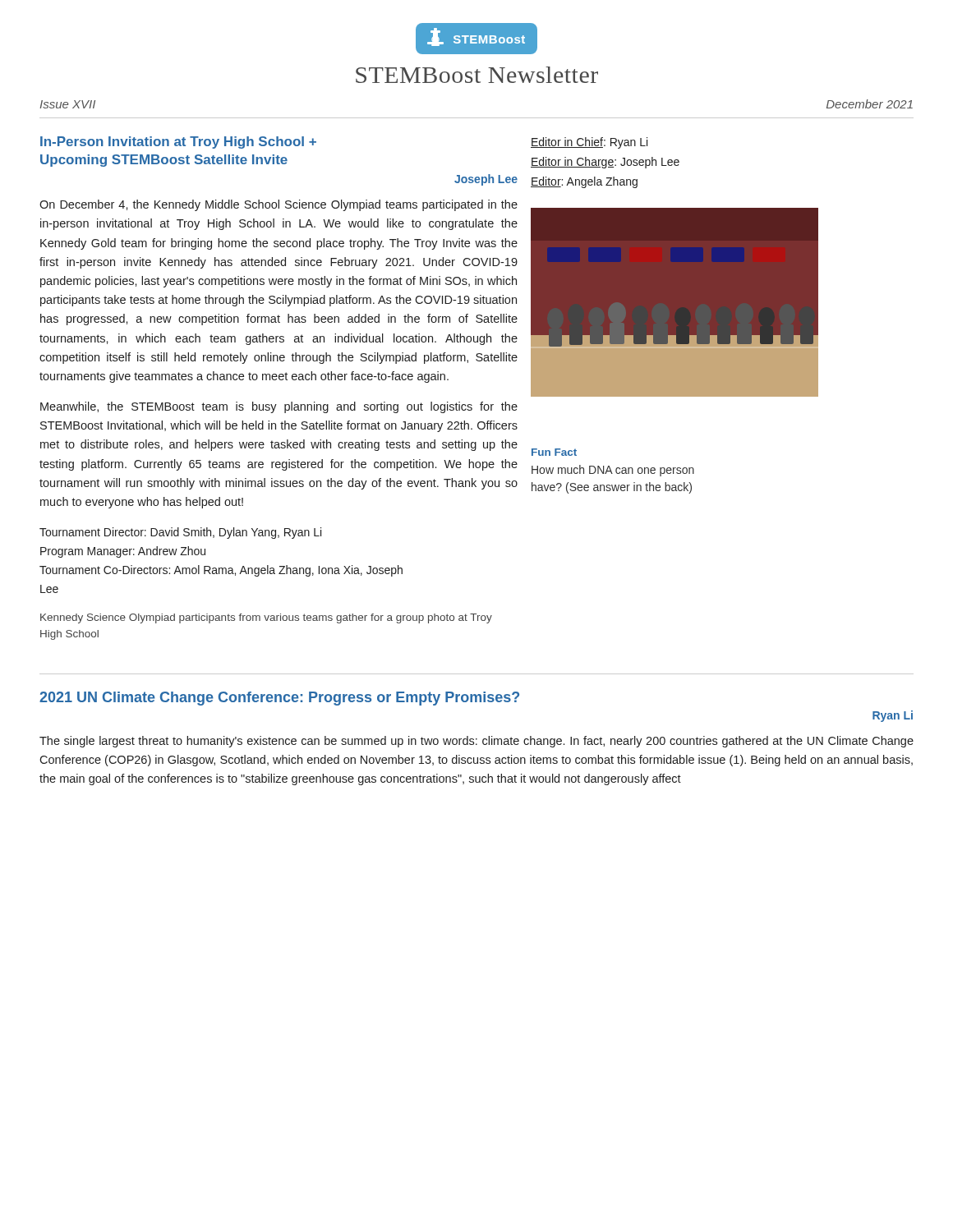
Task: Select the text block starting "Ryan Li"
Action: 893,715
